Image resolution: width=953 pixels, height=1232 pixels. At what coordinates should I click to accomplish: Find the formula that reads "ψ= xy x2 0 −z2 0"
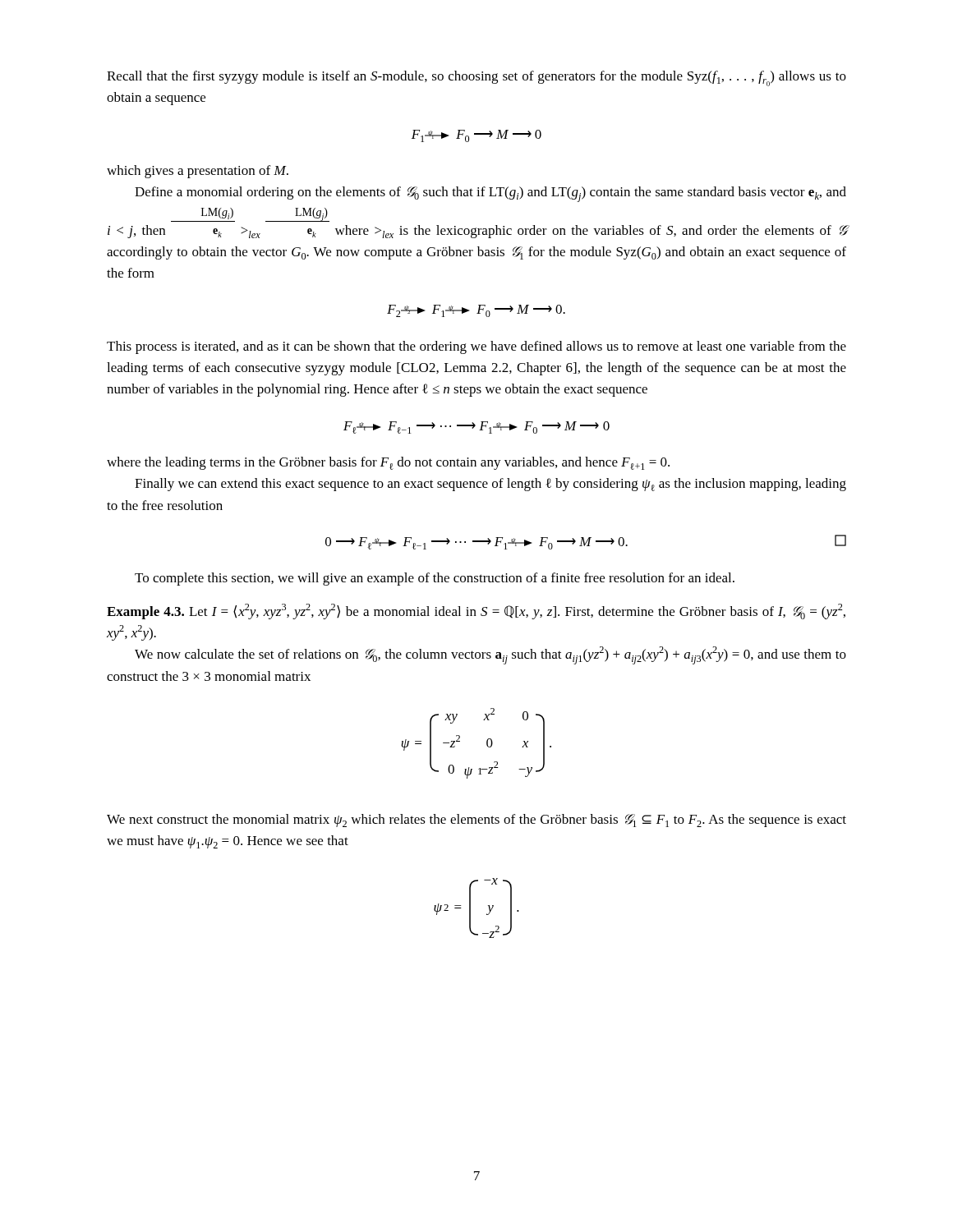tap(476, 742)
